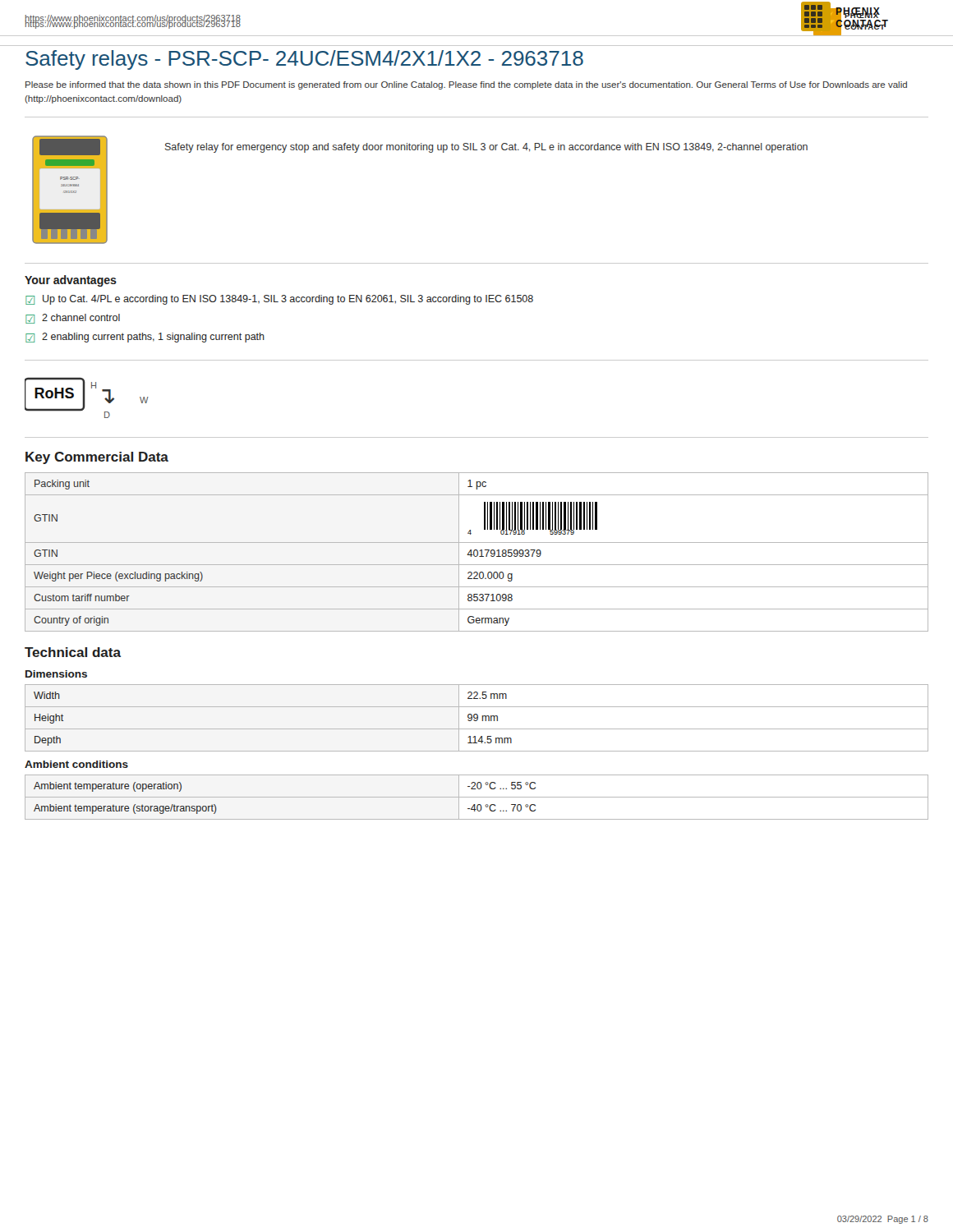Image resolution: width=953 pixels, height=1232 pixels.
Task: Point to the text block starting "Ambient conditions"
Action: pyautogui.click(x=76, y=764)
